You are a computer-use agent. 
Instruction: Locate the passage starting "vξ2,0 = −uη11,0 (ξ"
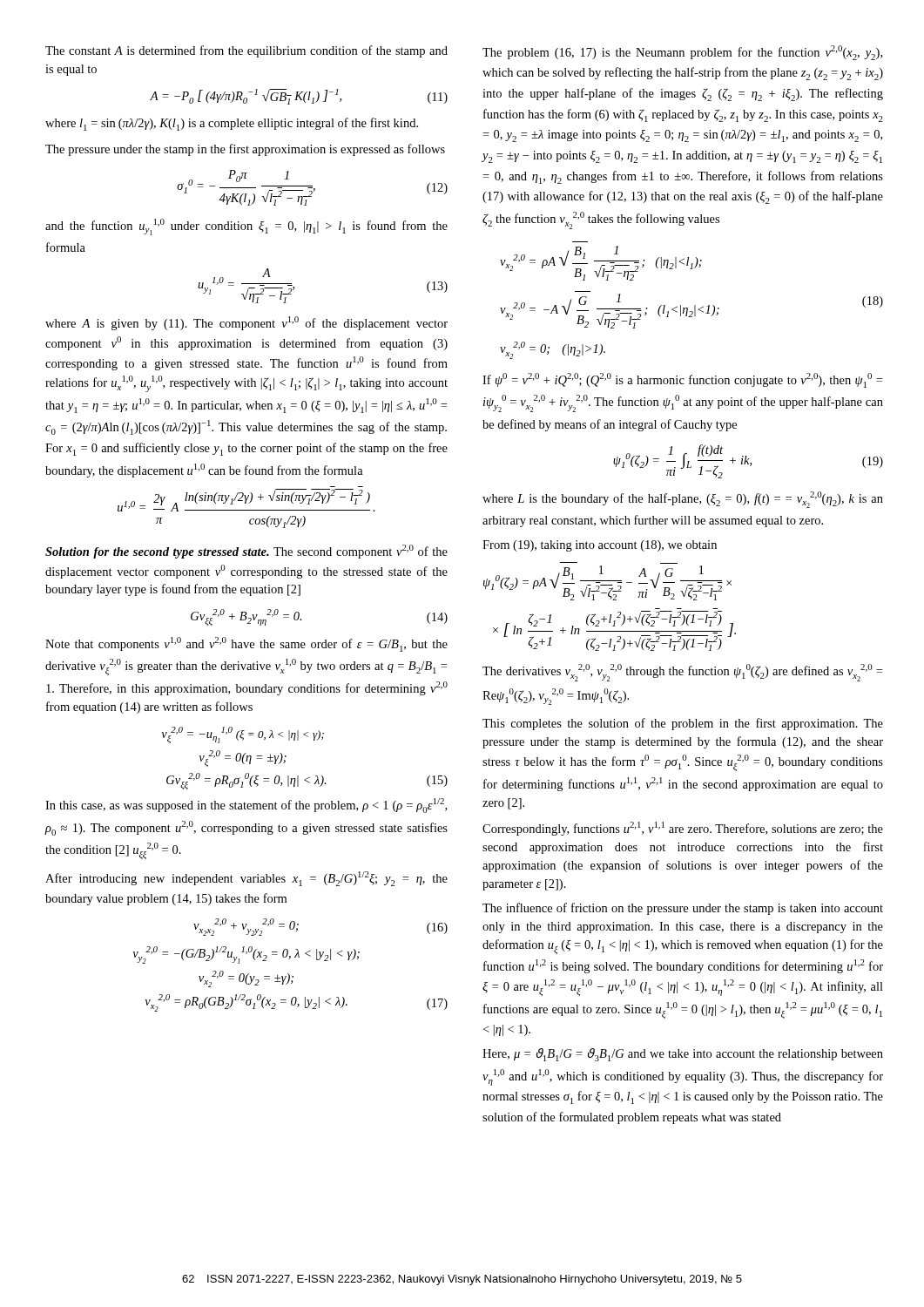246,757
